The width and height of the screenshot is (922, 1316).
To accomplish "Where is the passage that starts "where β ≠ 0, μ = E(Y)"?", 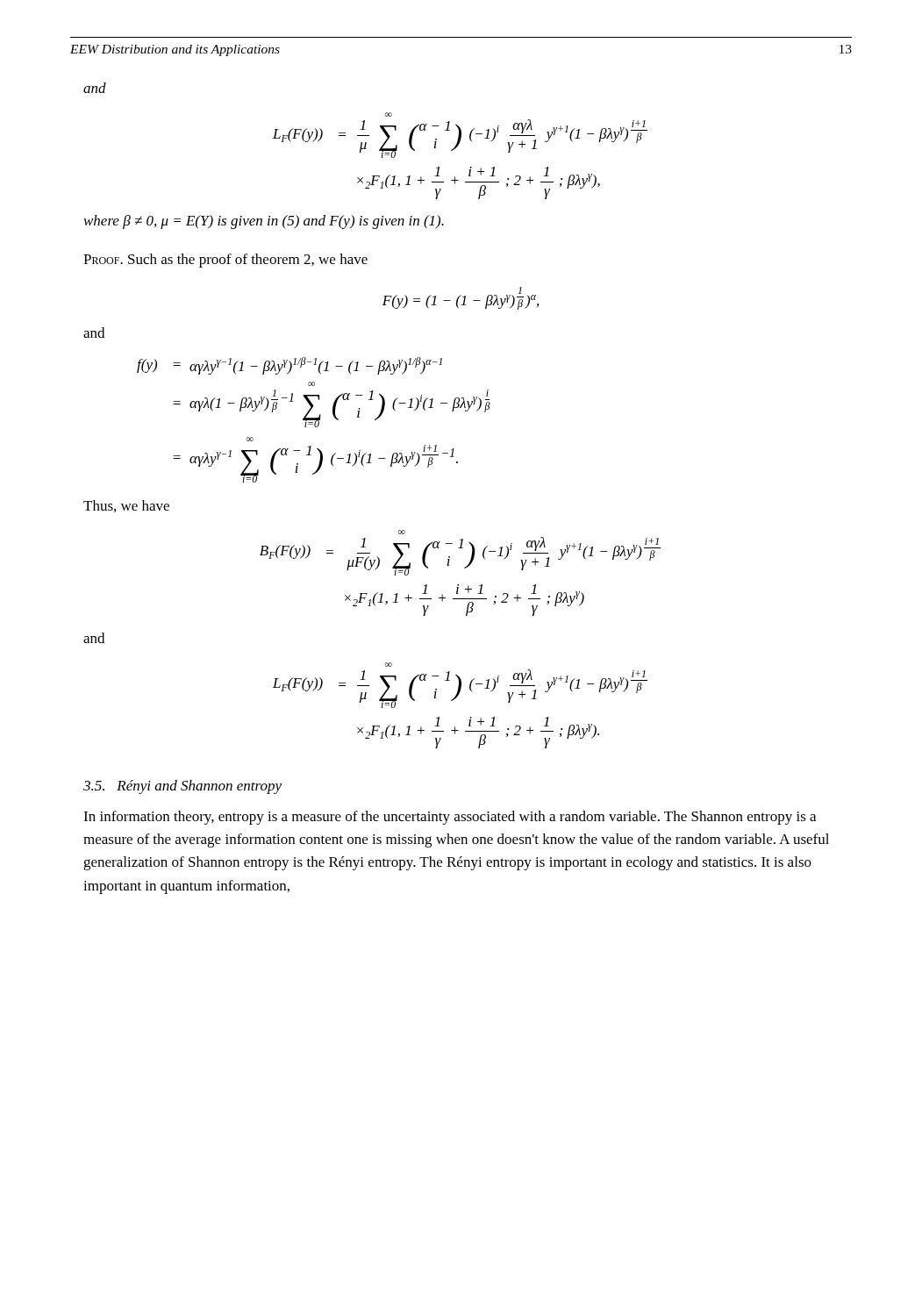I will click(264, 221).
